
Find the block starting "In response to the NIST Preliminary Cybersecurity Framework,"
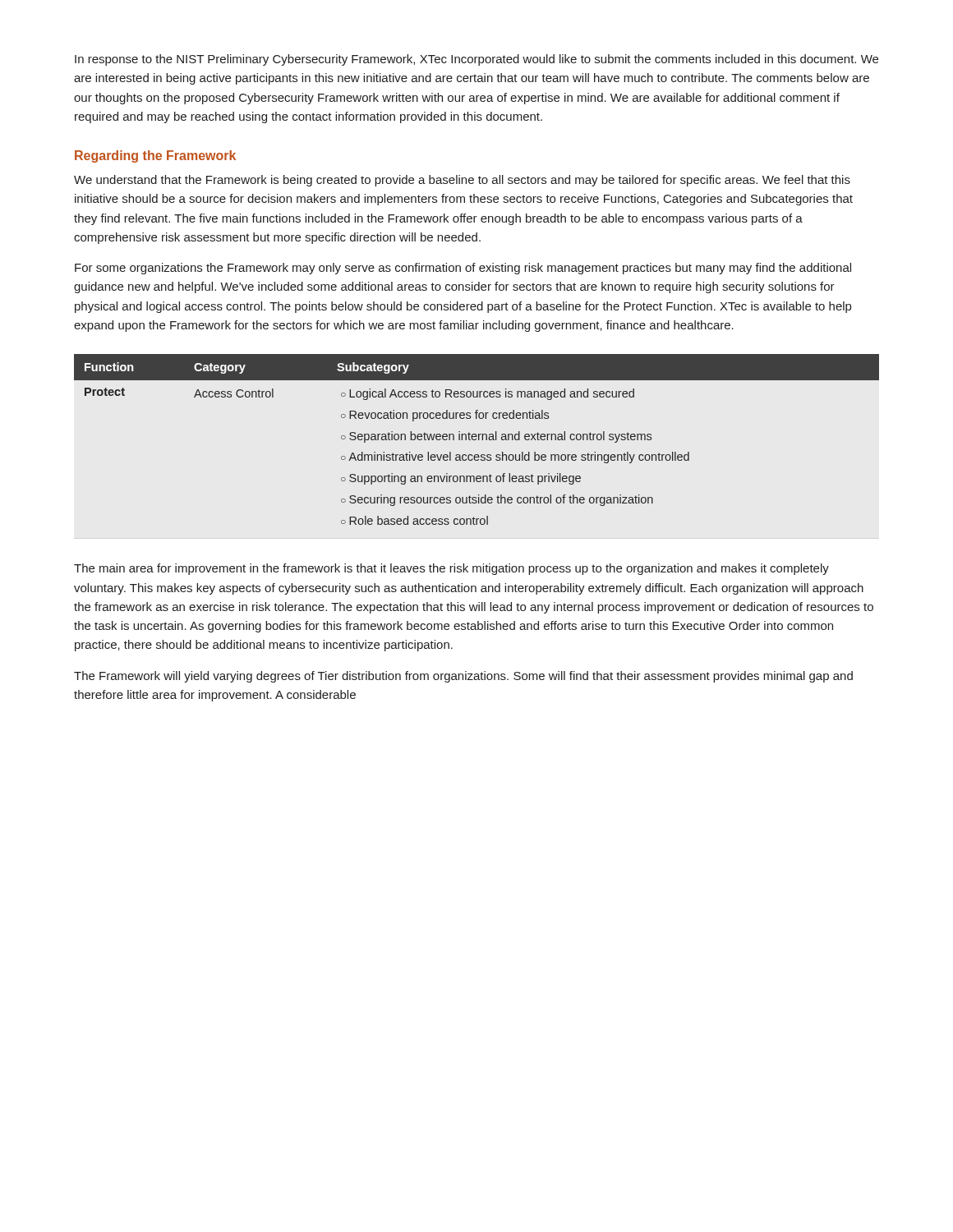pos(476,87)
